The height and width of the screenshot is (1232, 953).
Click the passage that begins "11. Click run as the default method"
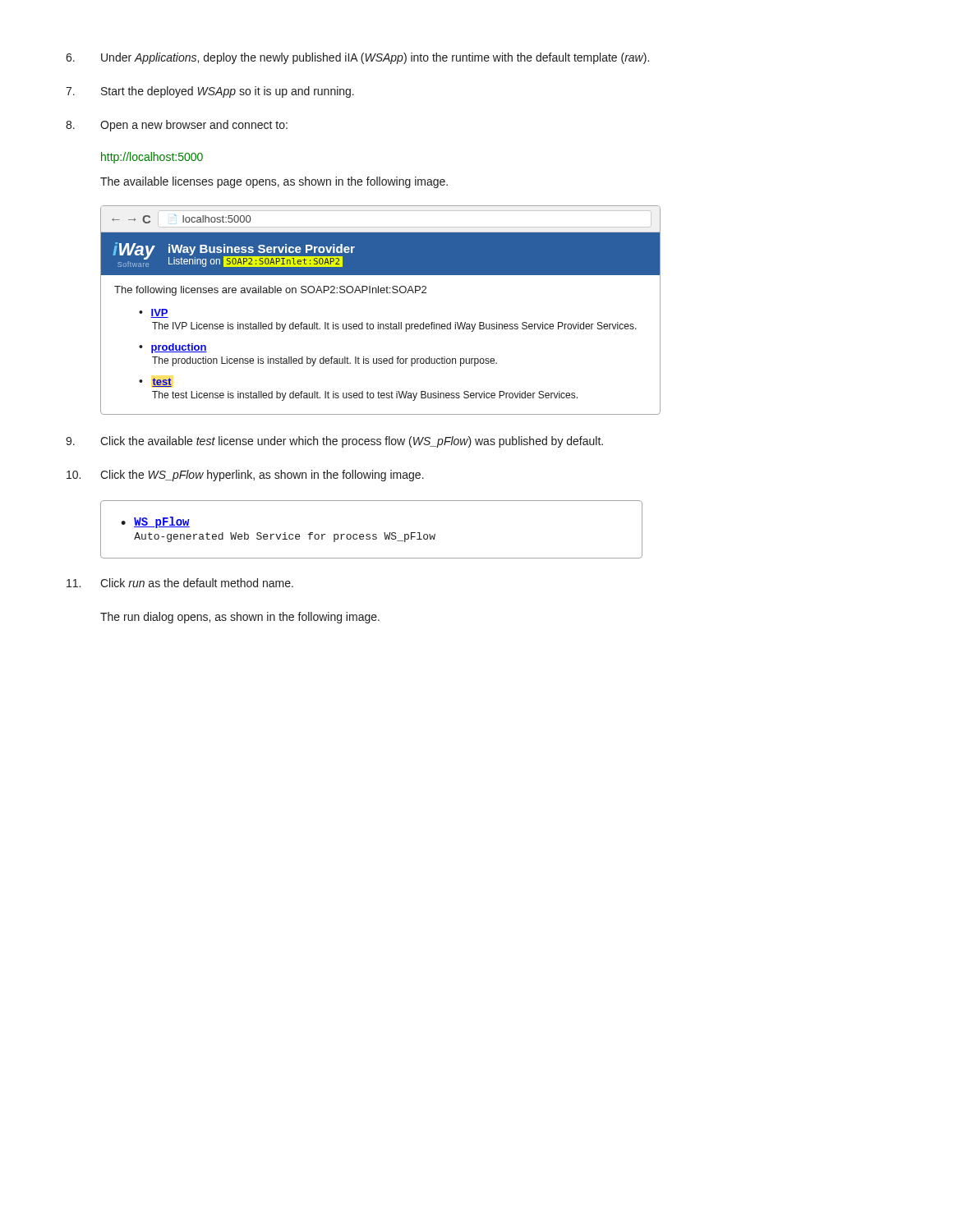[180, 583]
